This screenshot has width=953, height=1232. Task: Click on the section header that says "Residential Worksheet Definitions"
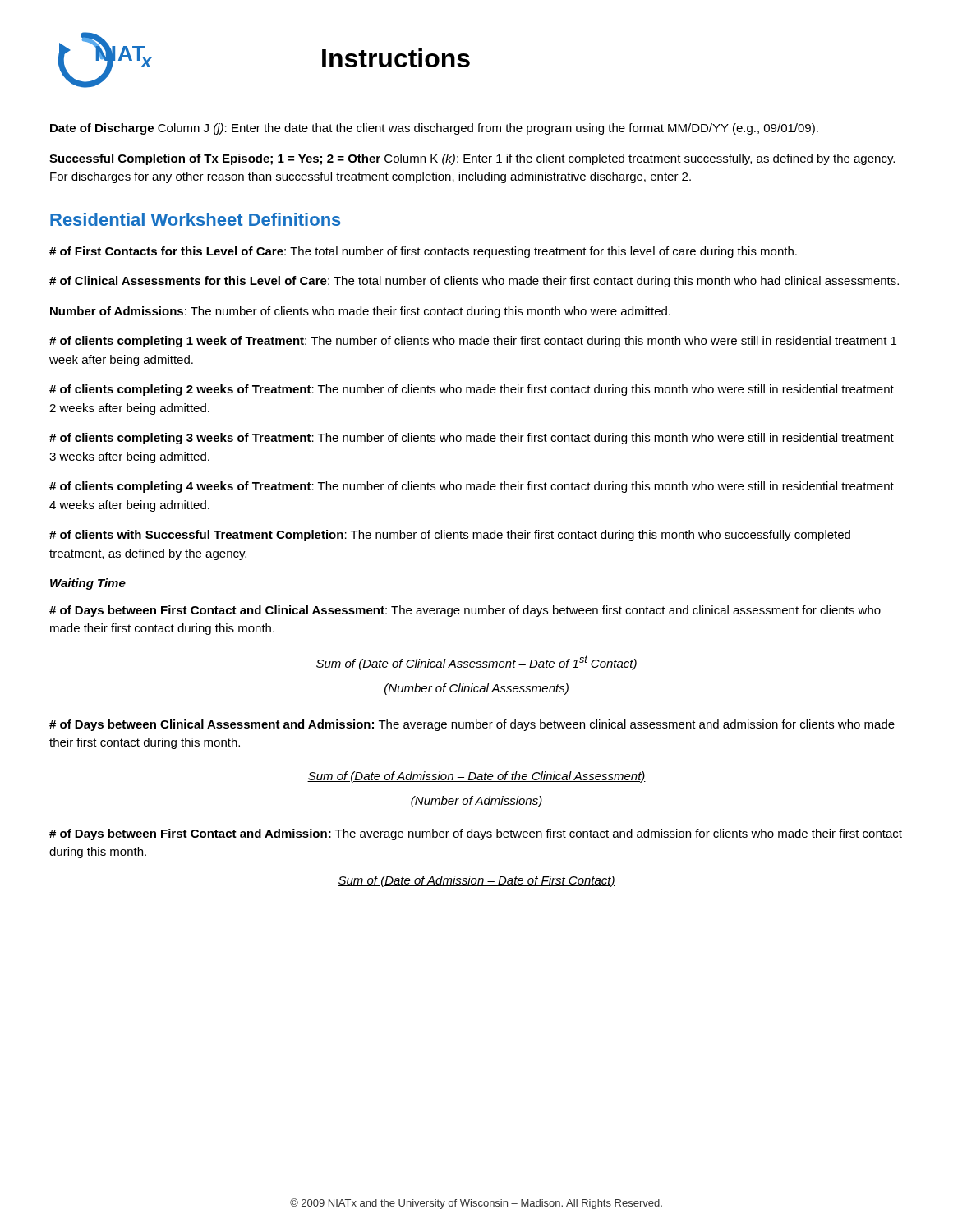pyautogui.click(x=195, y=219)
